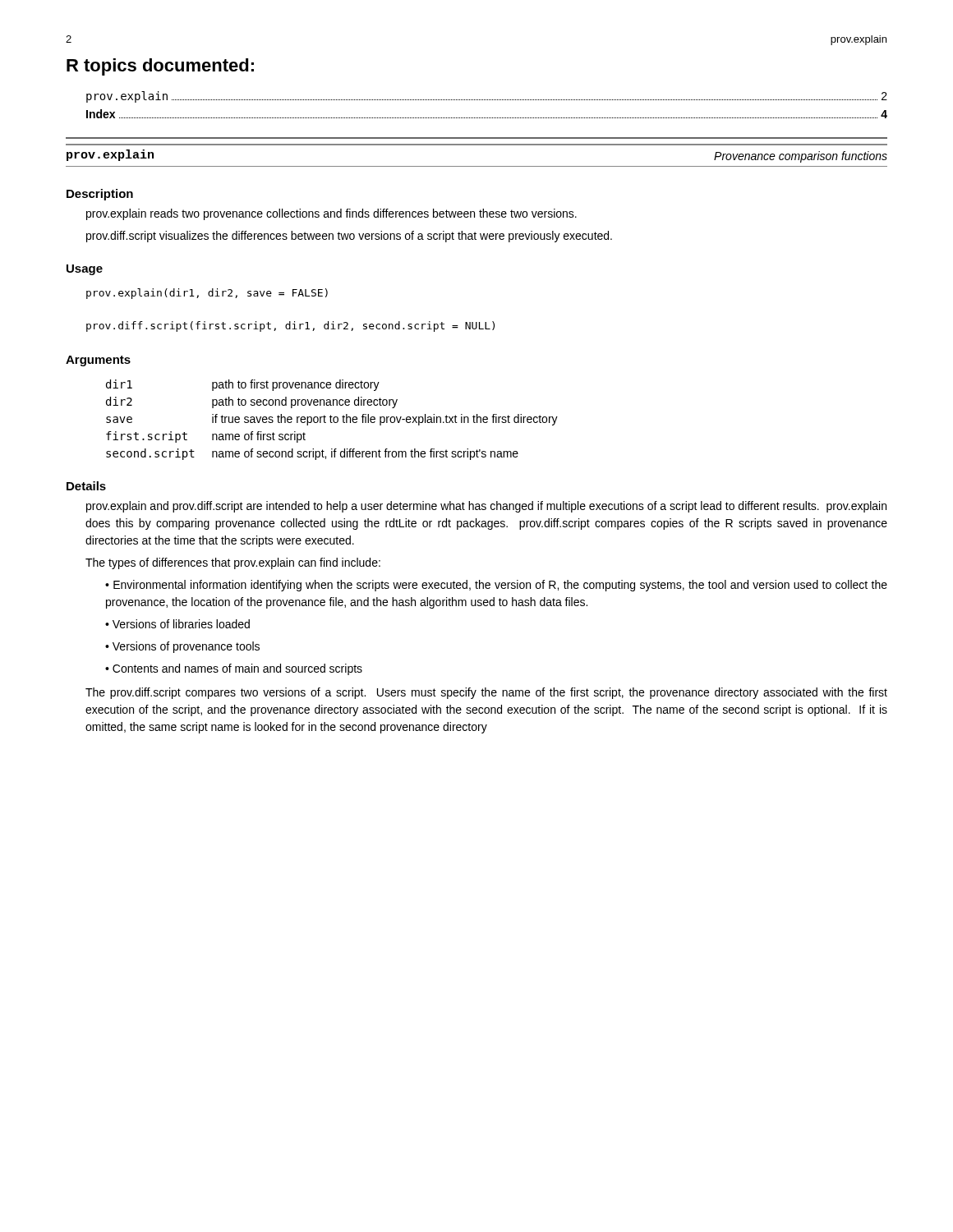Locate the text block that says "The prov.diff.script compares"

pos(486,709)
